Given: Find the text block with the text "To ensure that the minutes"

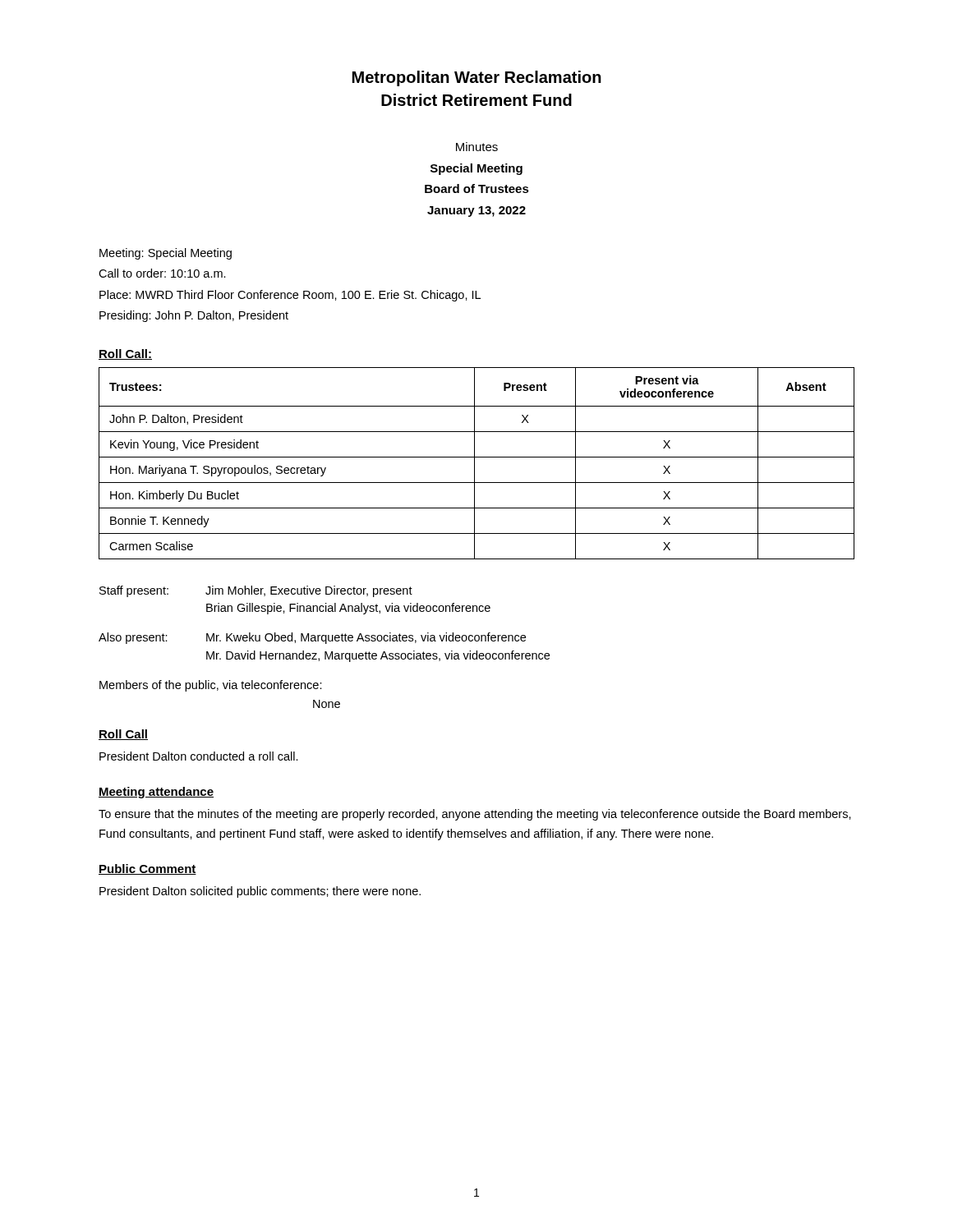Looking at the screenshot, I should pos(475,824).
